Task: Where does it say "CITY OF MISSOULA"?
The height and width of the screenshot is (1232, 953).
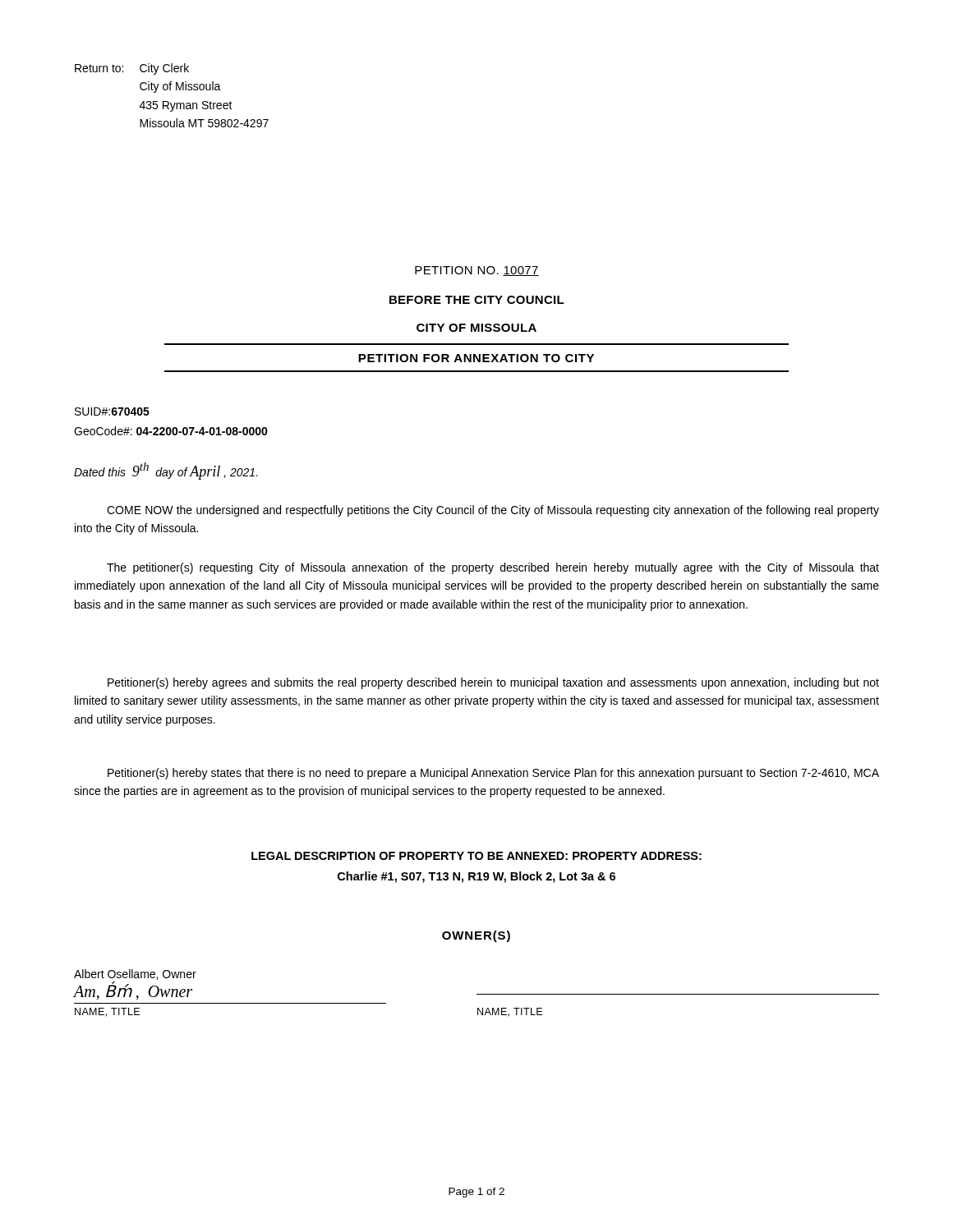Action: (476, 327)
